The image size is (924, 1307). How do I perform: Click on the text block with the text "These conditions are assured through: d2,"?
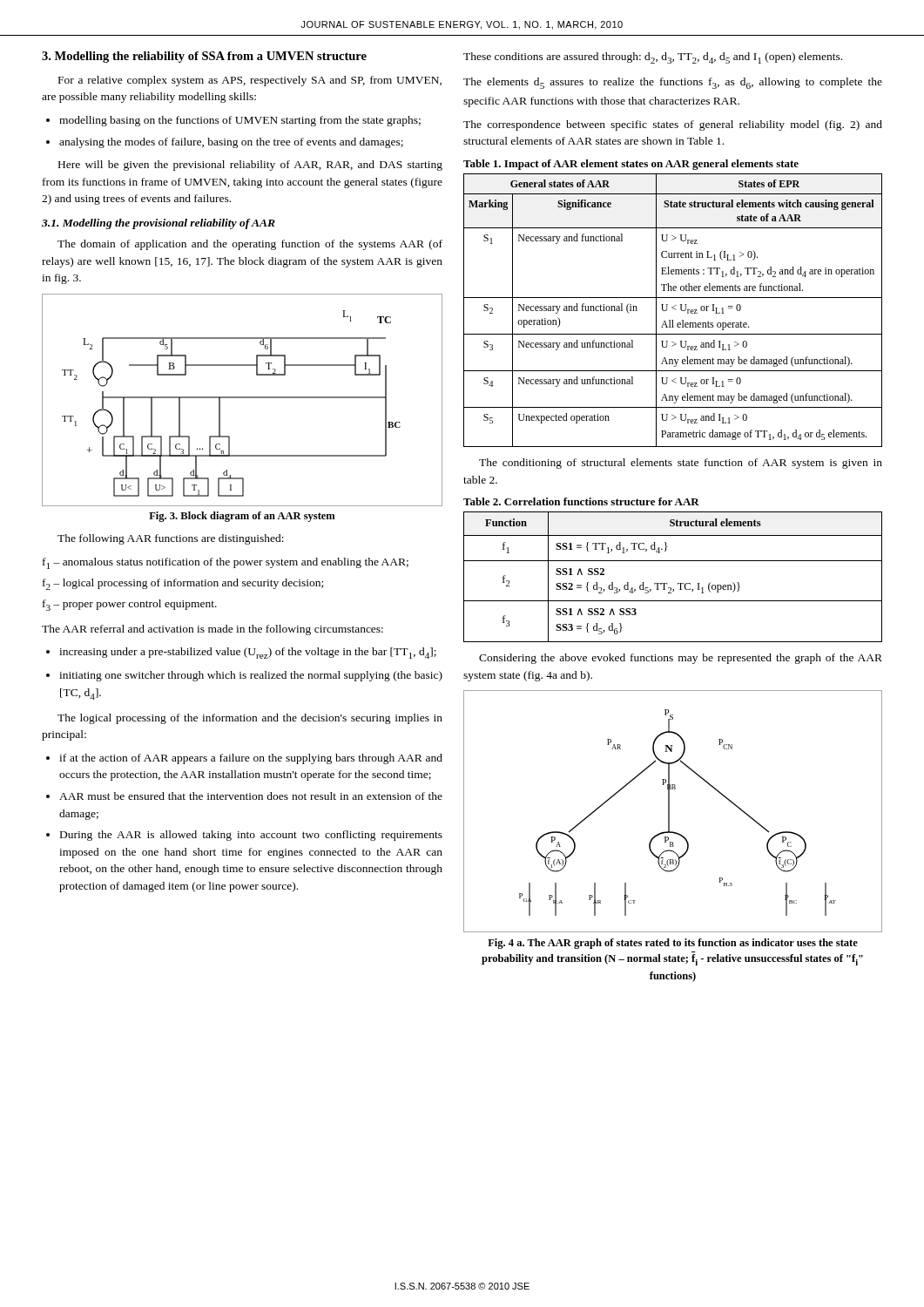[x=673, y=58]
